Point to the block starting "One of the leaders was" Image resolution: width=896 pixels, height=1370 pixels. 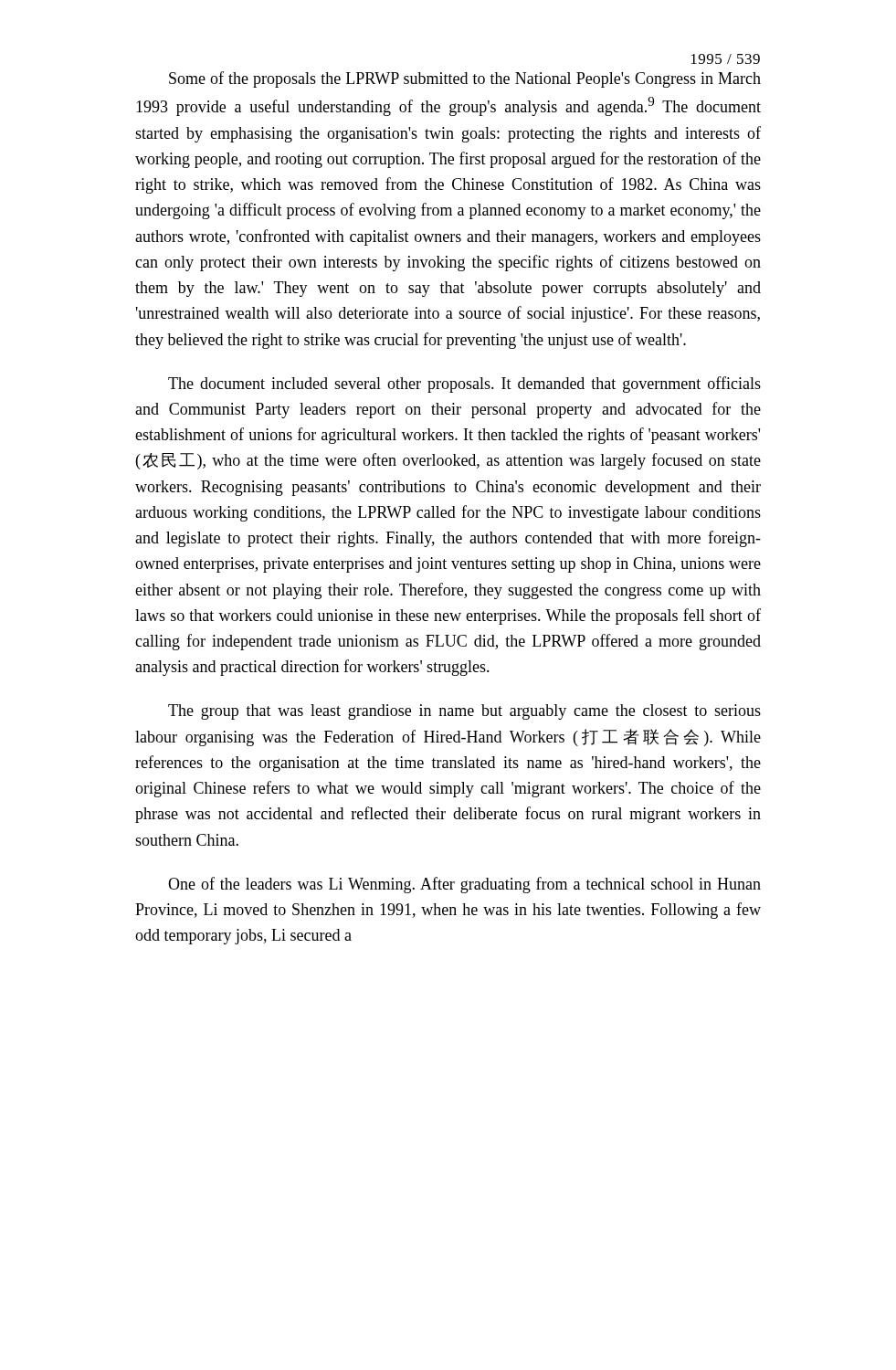448,910
